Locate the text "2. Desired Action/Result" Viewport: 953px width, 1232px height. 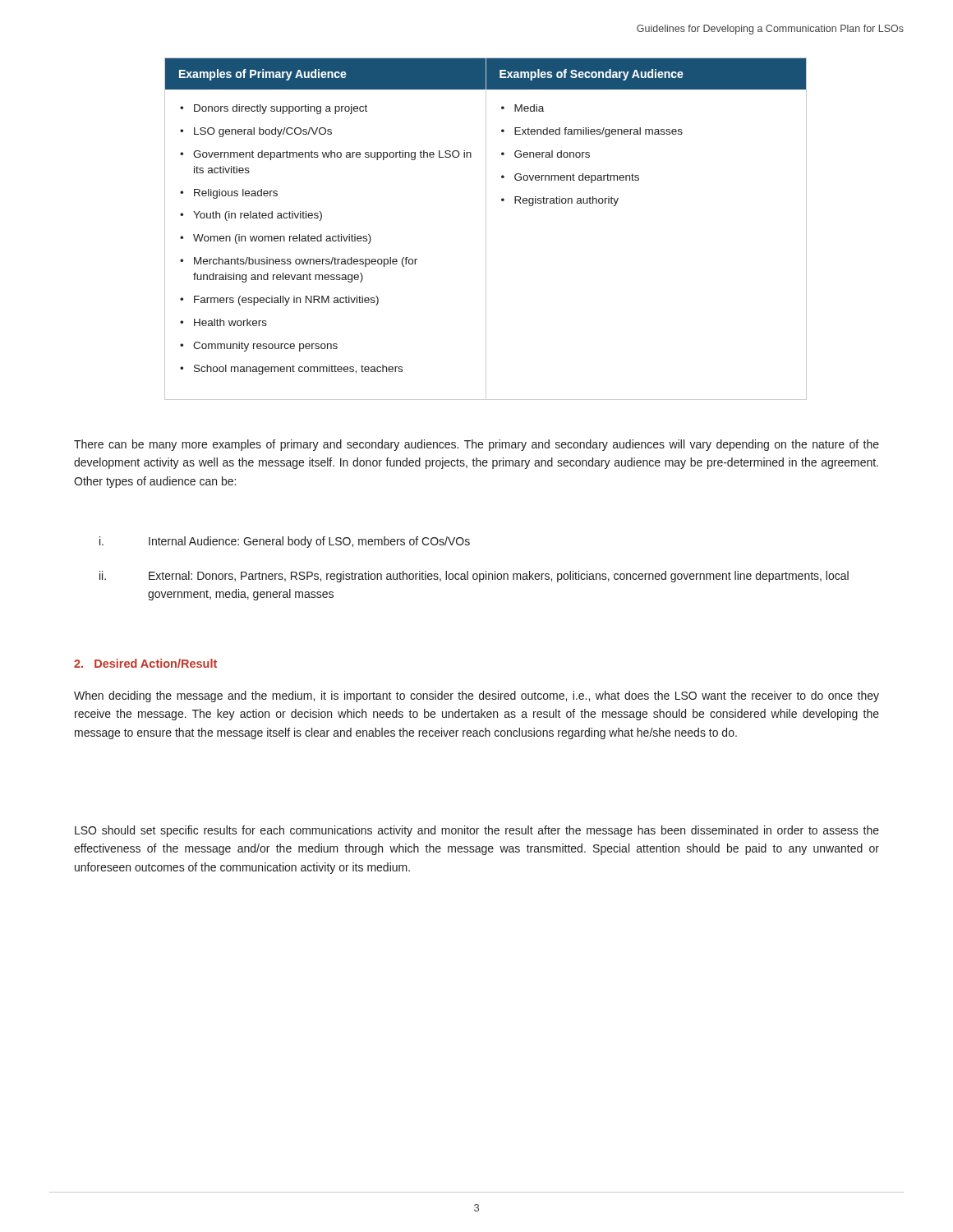pos(146,664)
